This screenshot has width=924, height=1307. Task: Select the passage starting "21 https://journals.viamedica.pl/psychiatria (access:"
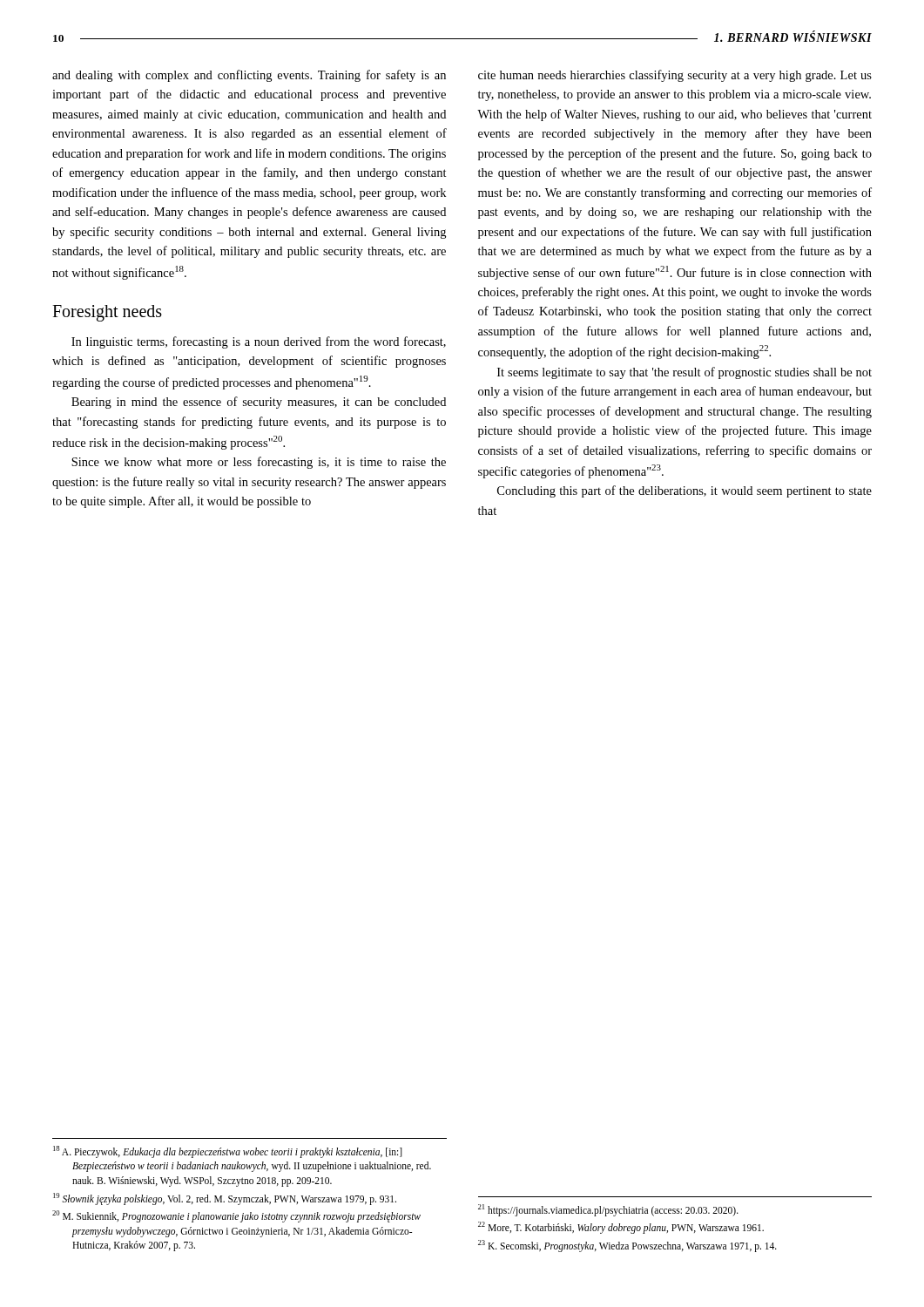click(608, 1209)
